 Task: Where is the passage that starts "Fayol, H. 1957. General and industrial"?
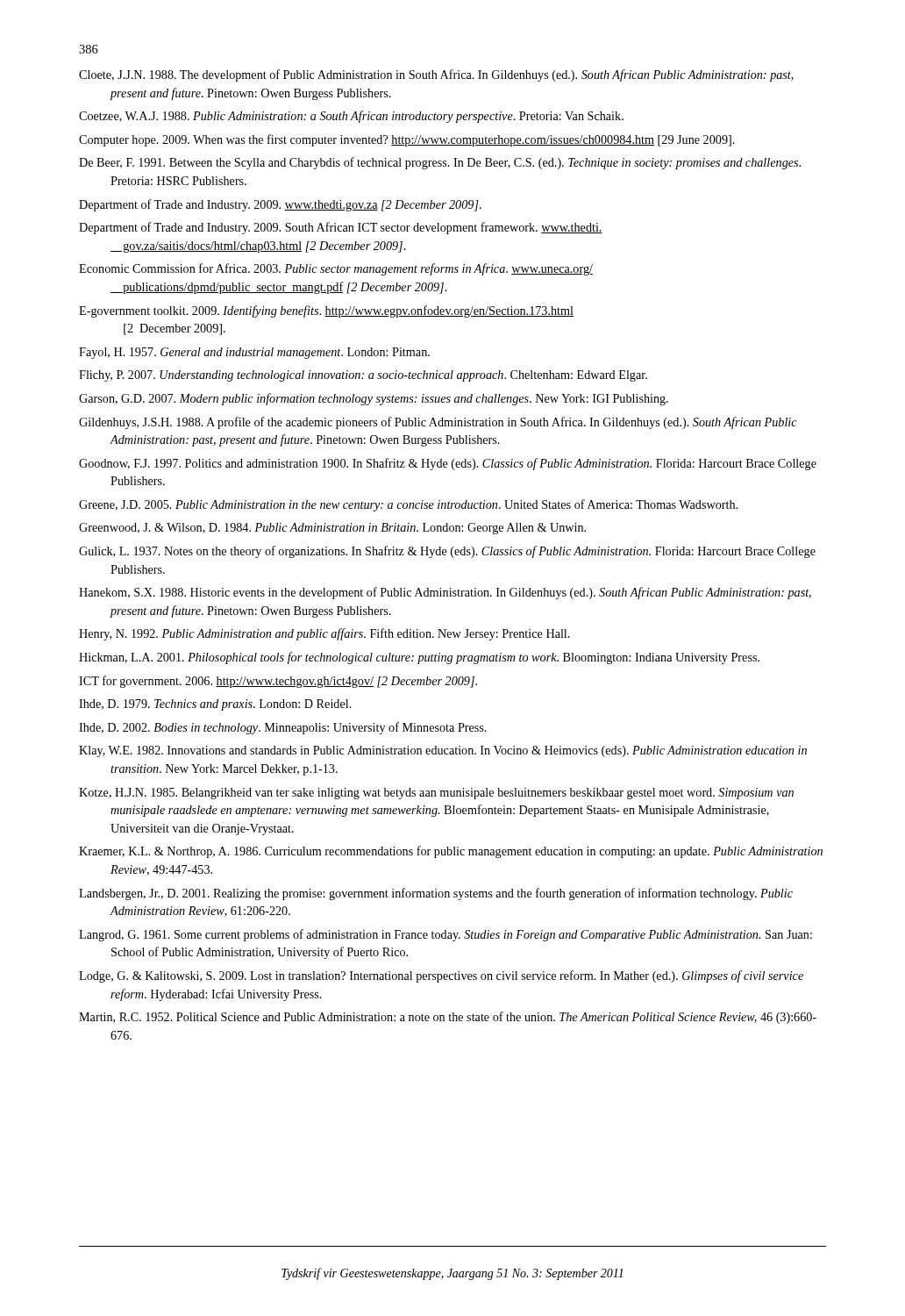point(255,352)
